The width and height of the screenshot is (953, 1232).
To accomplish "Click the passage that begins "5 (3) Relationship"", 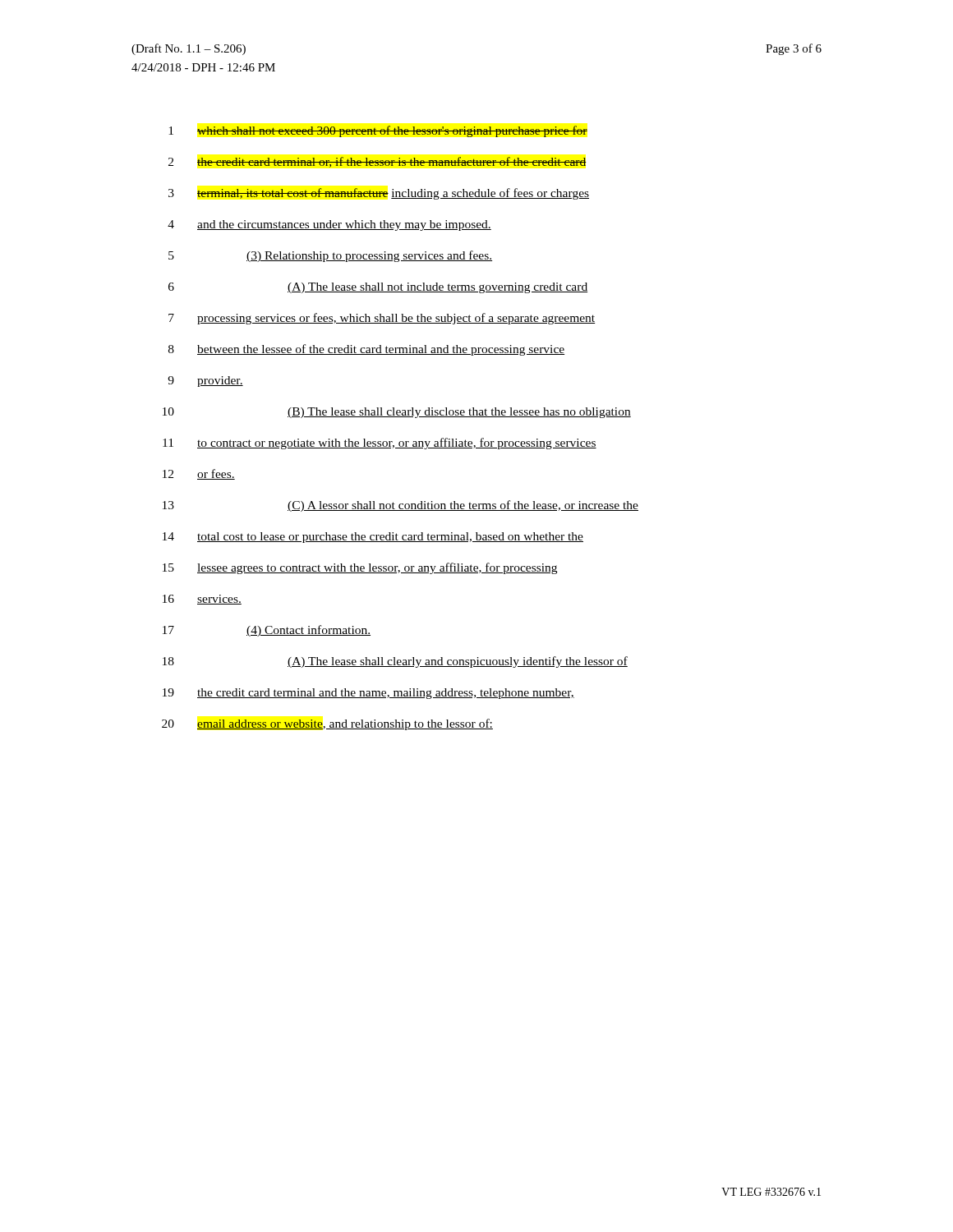I will click(476, 255).
